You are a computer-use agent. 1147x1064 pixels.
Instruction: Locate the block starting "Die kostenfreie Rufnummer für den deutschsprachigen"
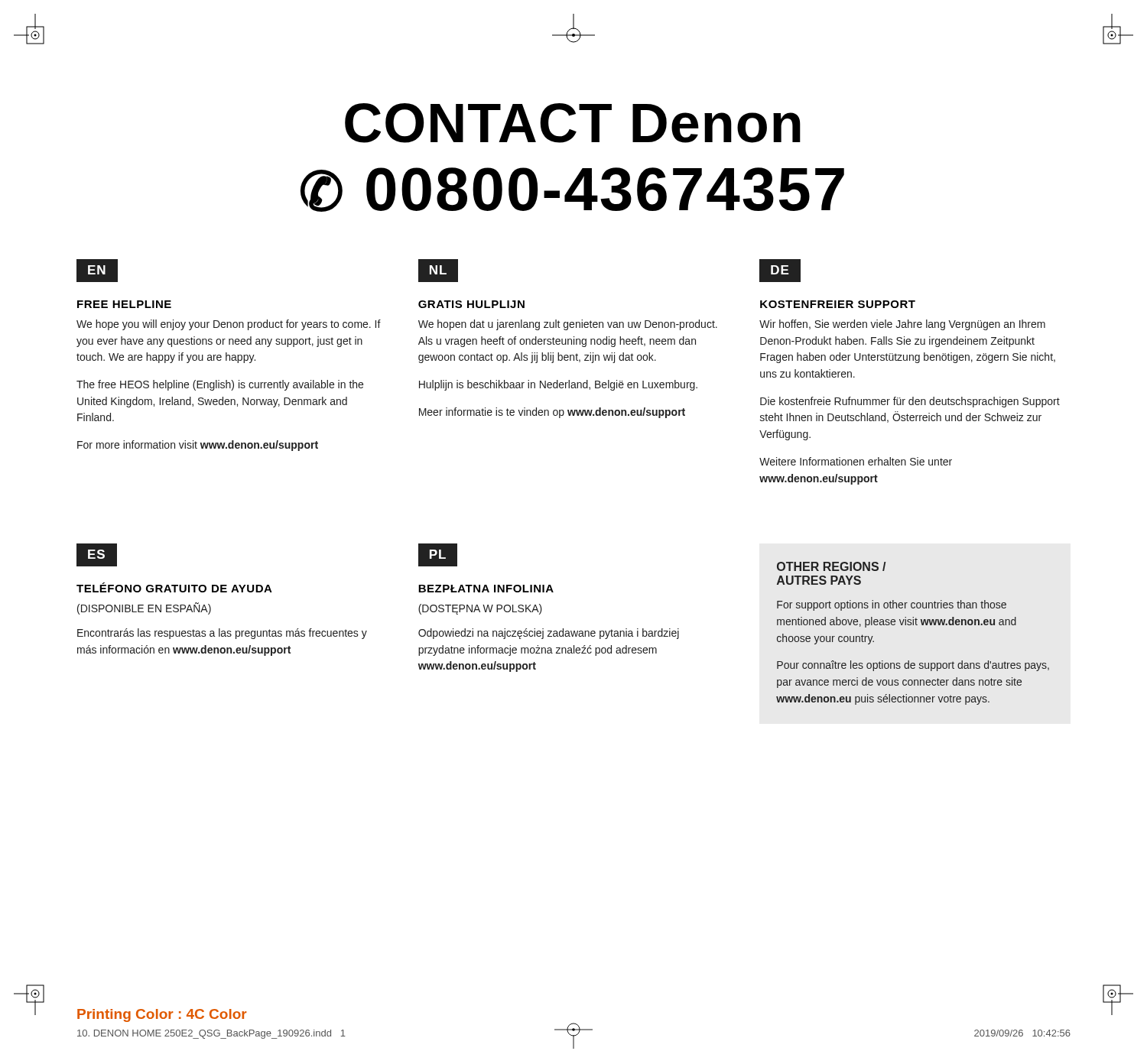click(x=915, y=418)
